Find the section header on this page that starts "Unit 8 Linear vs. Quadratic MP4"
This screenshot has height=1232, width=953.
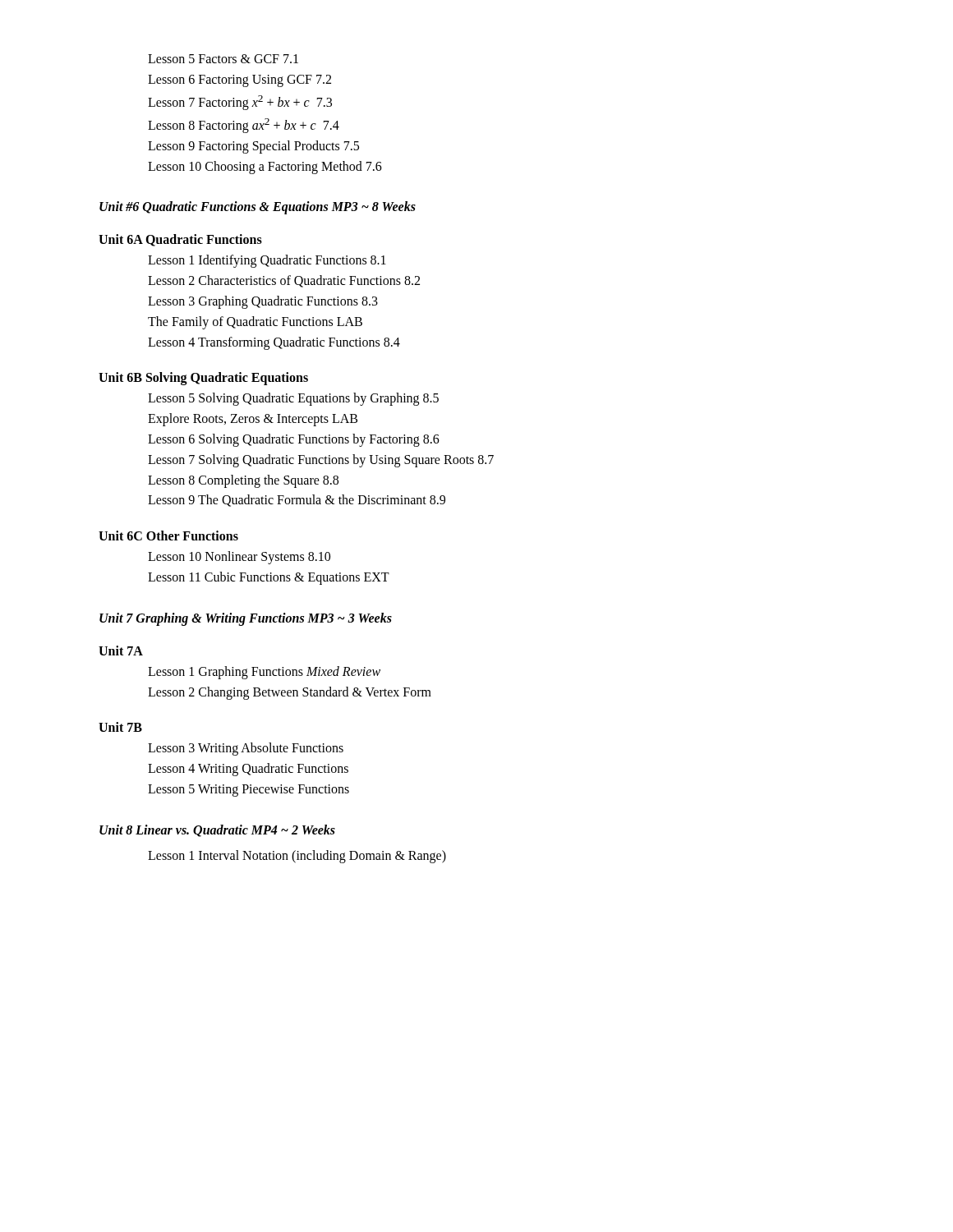217,830
